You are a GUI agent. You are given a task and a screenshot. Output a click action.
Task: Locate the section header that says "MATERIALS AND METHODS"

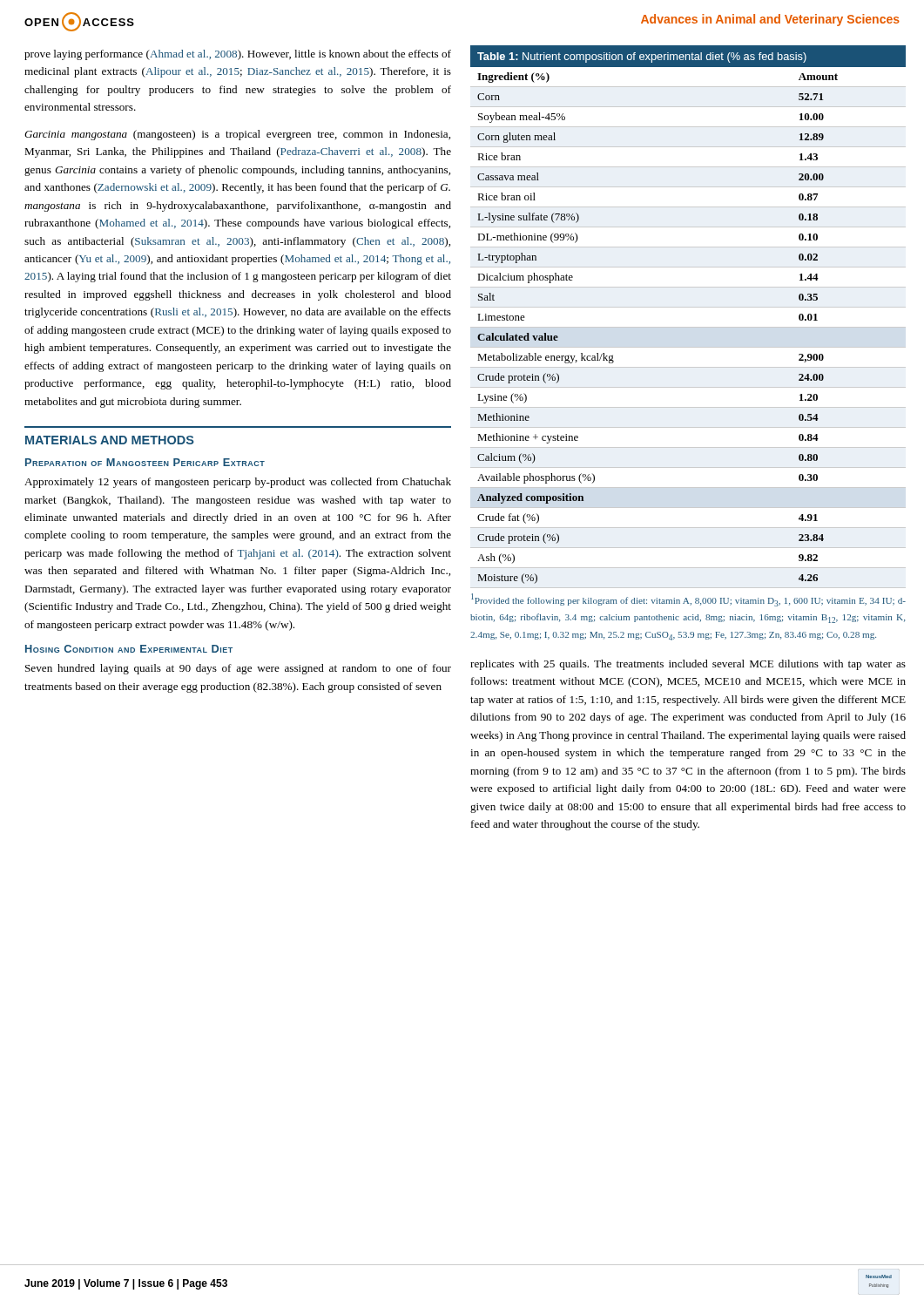(109, 440)
